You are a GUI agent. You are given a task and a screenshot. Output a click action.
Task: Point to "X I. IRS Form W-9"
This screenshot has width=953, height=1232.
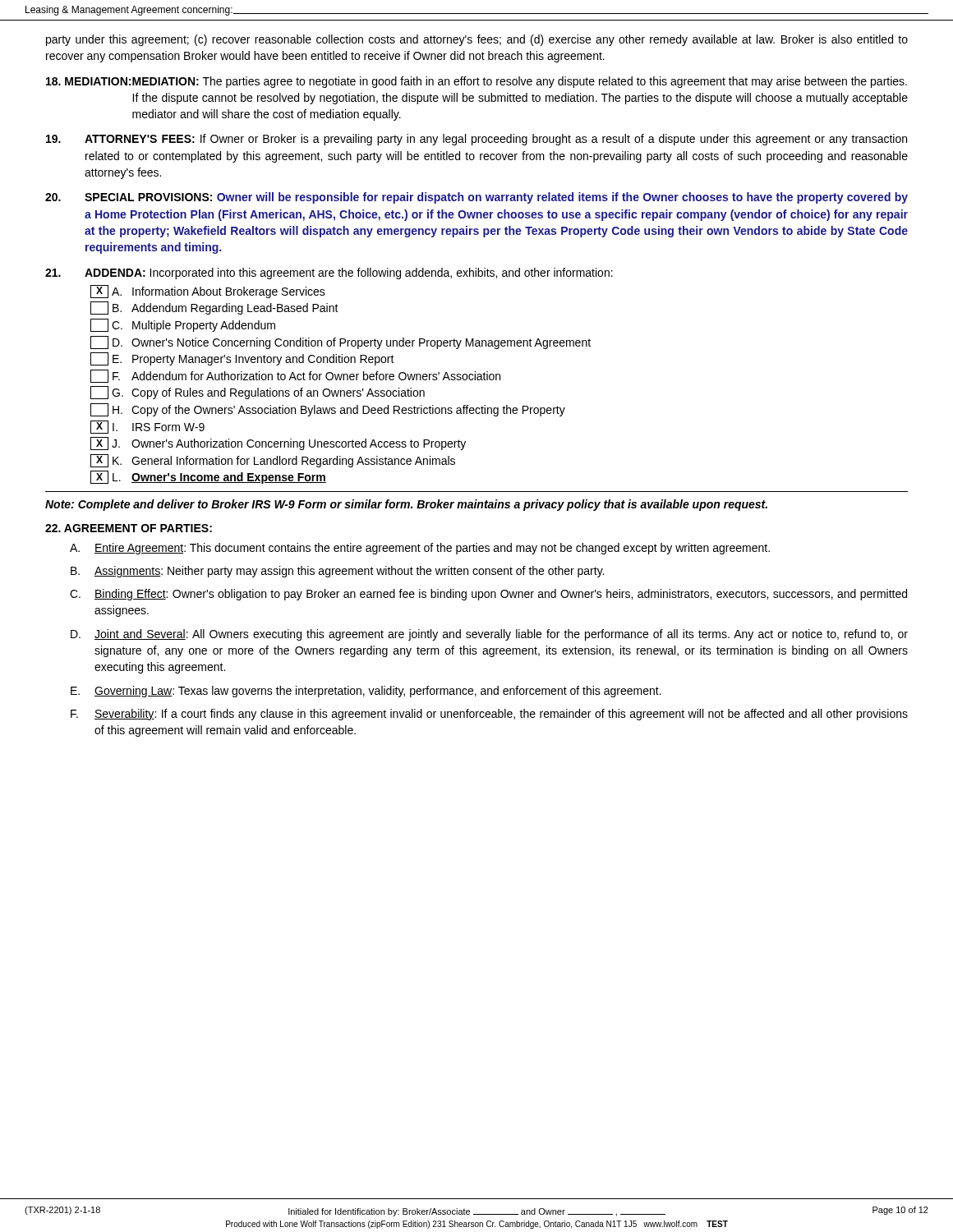click(499, 427)
